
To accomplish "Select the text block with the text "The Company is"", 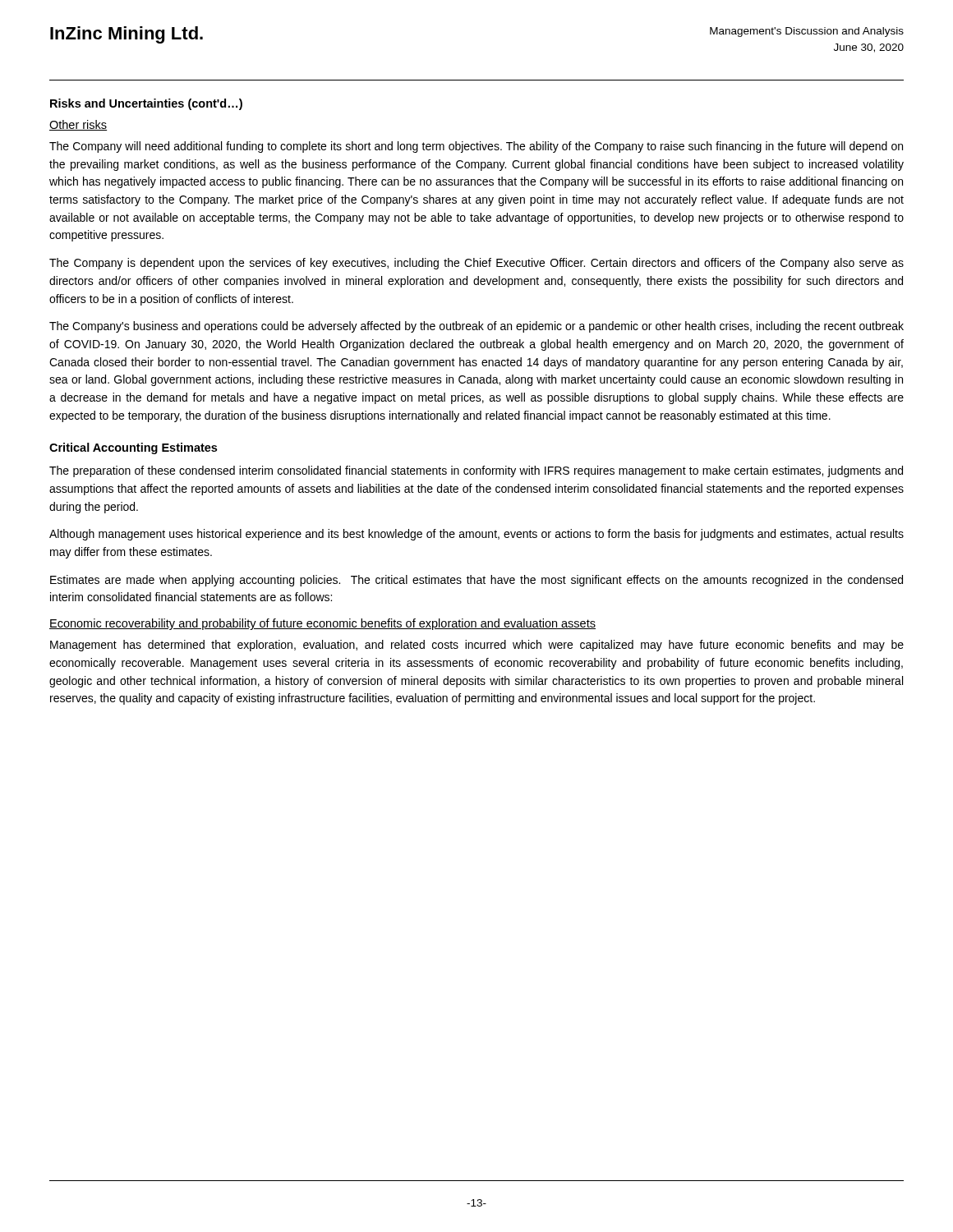I will [476, 281].
